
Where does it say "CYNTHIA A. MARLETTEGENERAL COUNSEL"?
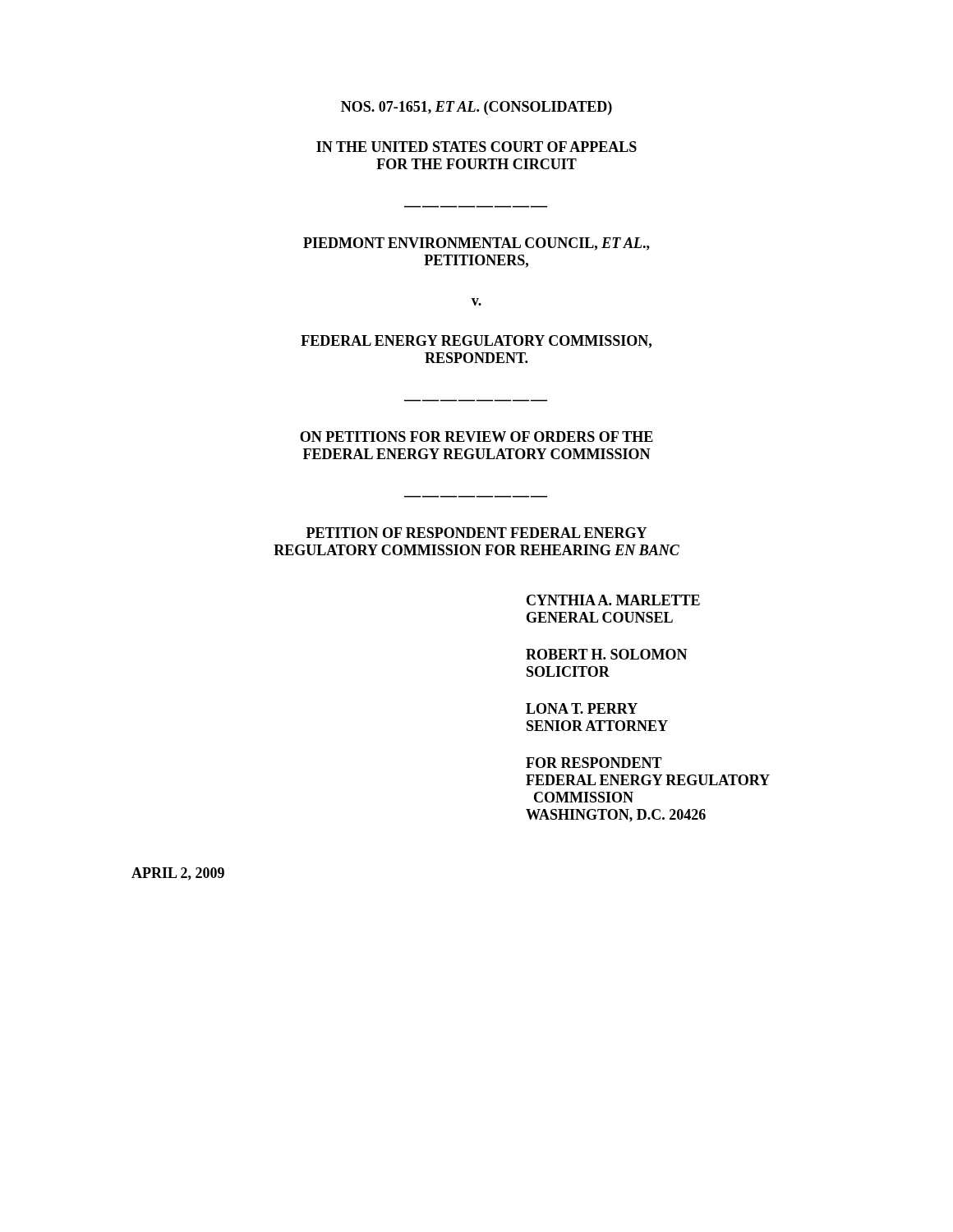coord(613,609)
